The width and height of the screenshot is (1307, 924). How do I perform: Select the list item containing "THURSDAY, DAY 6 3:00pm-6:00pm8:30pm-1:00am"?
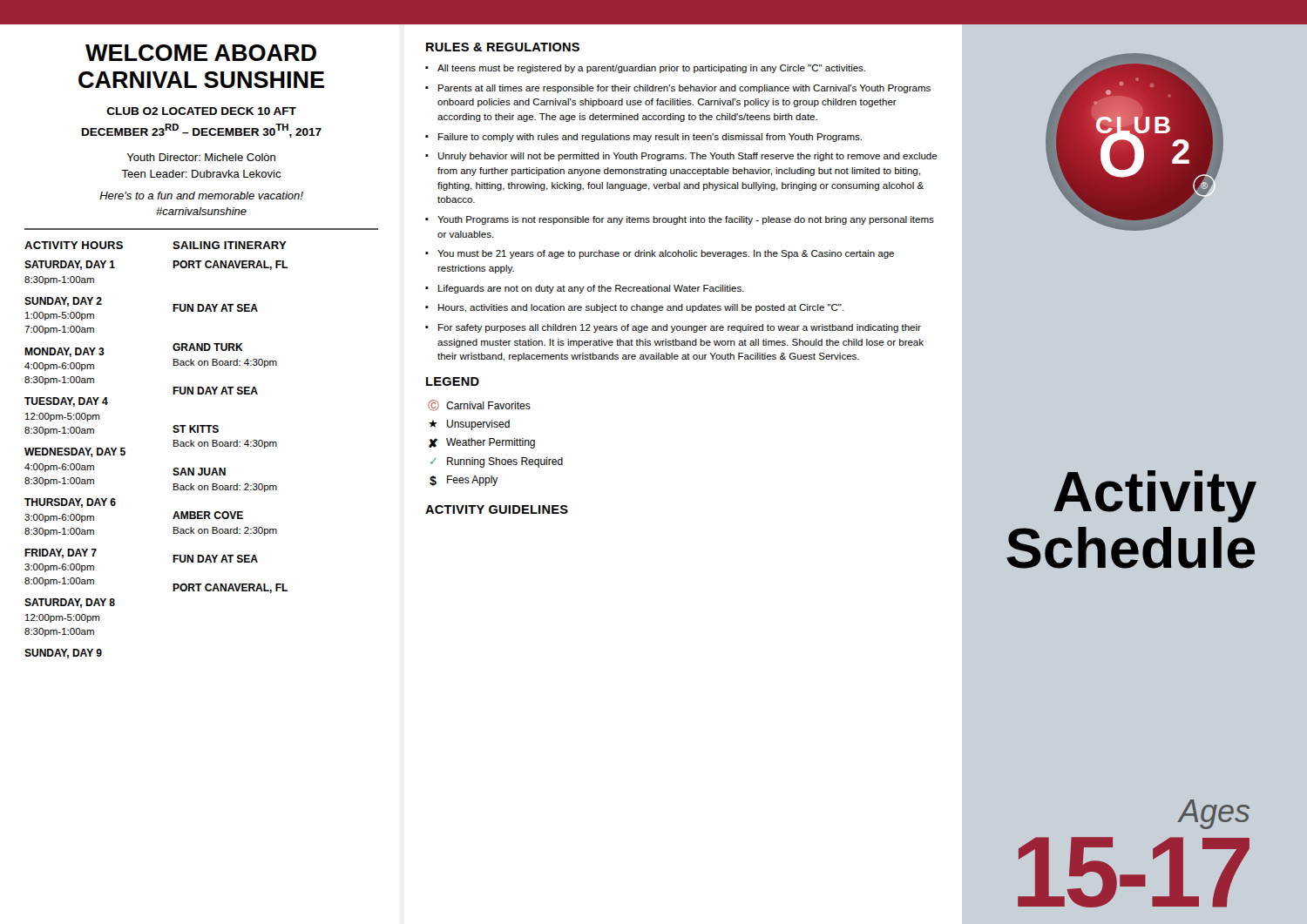pyautogui.click(x=98, y=517)
